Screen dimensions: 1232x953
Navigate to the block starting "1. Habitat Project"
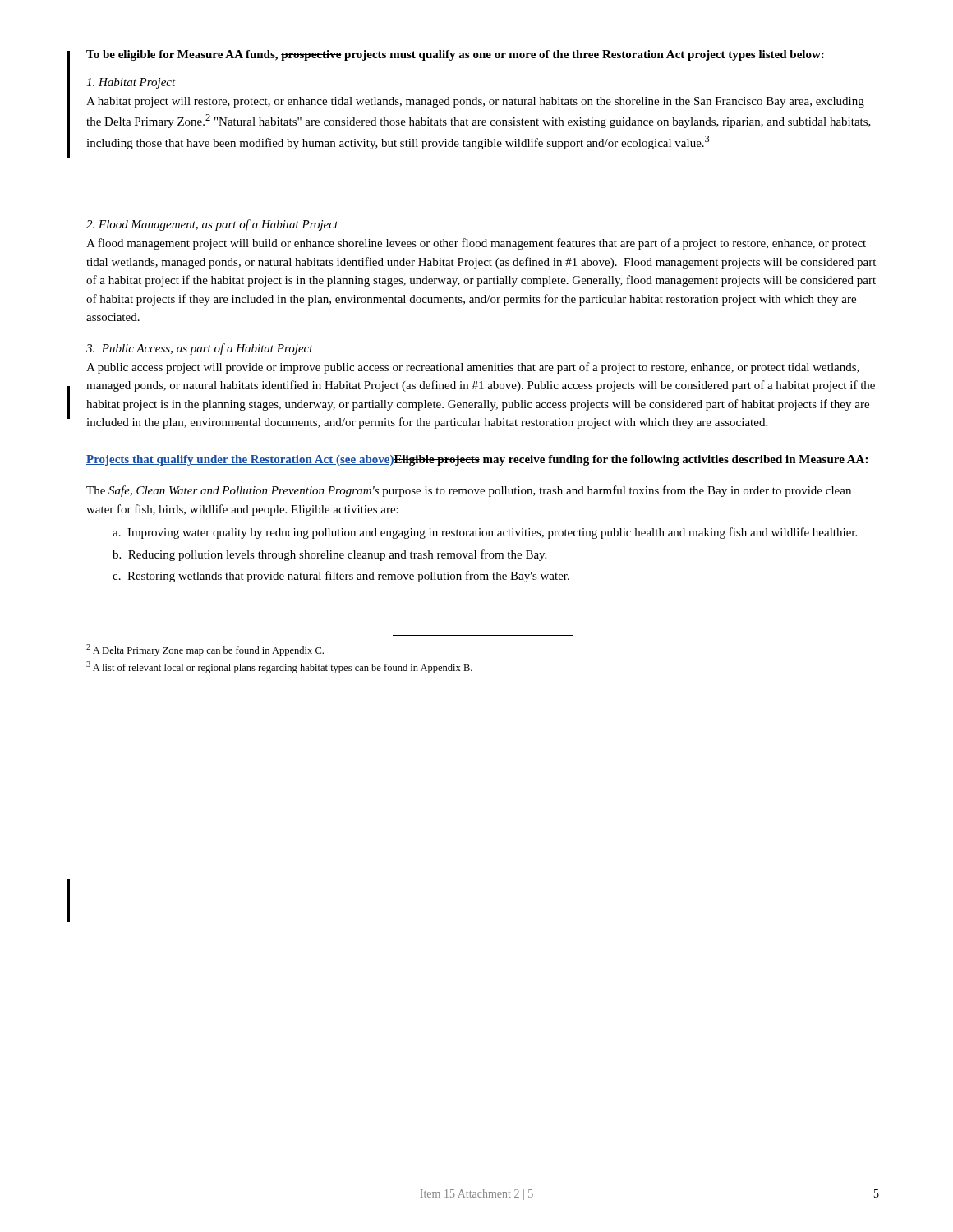pos(131,82)
